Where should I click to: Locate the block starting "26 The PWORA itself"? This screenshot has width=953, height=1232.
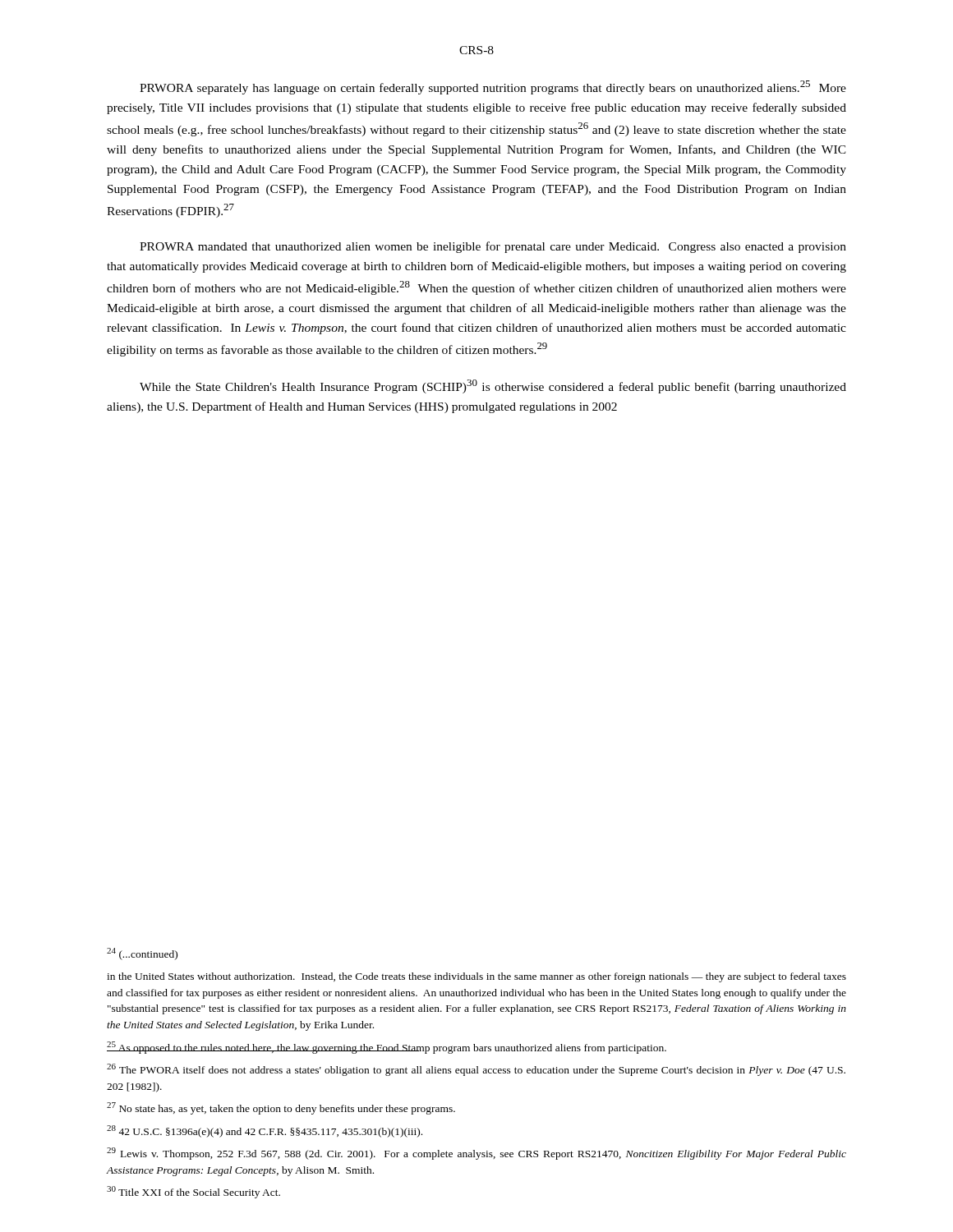tap(476, 1077)
